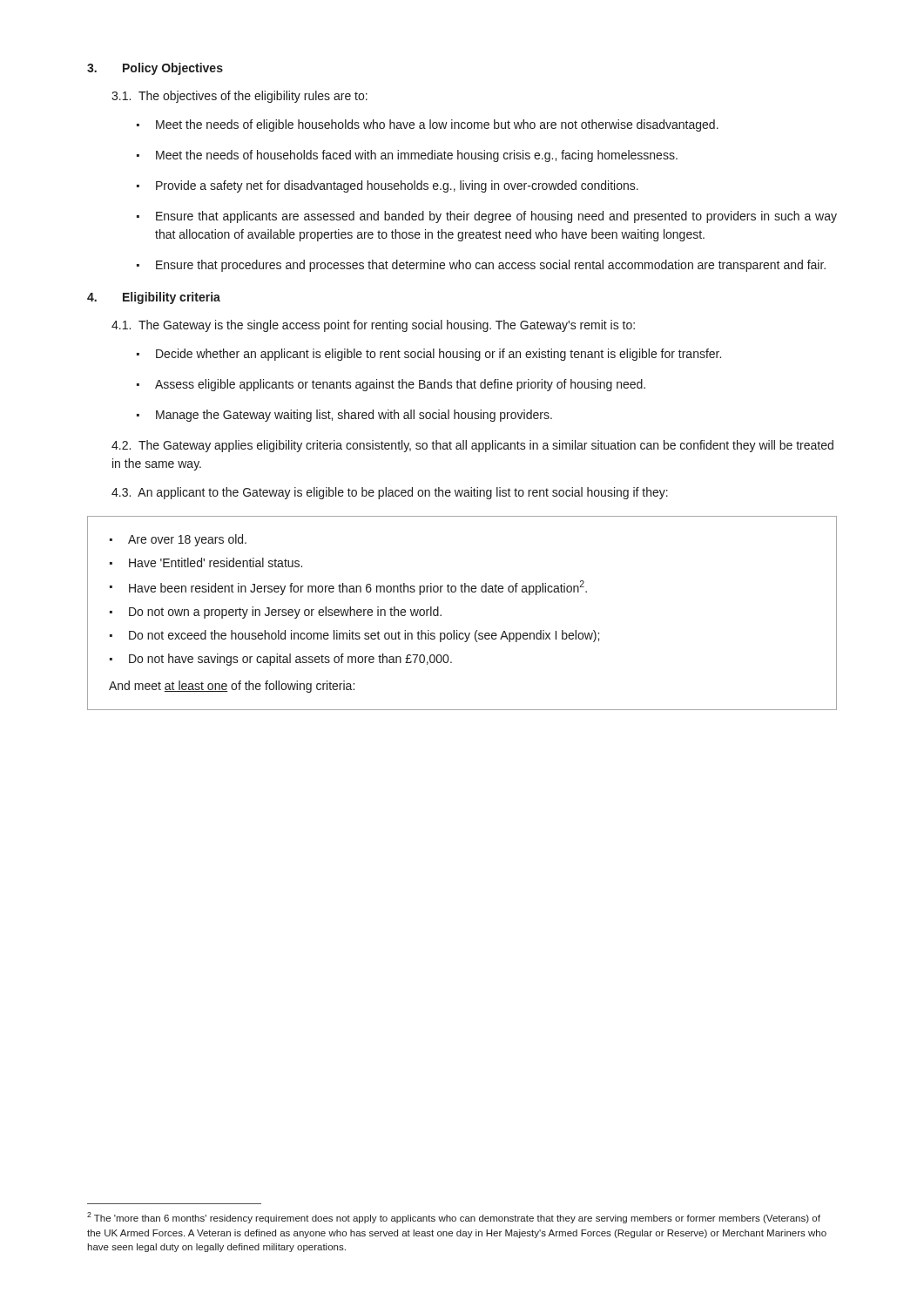Locate the block of text that opens with "Manage the Gateway waiting list,"
This screenshot has height=1307, width=924.
coord(354,415)
